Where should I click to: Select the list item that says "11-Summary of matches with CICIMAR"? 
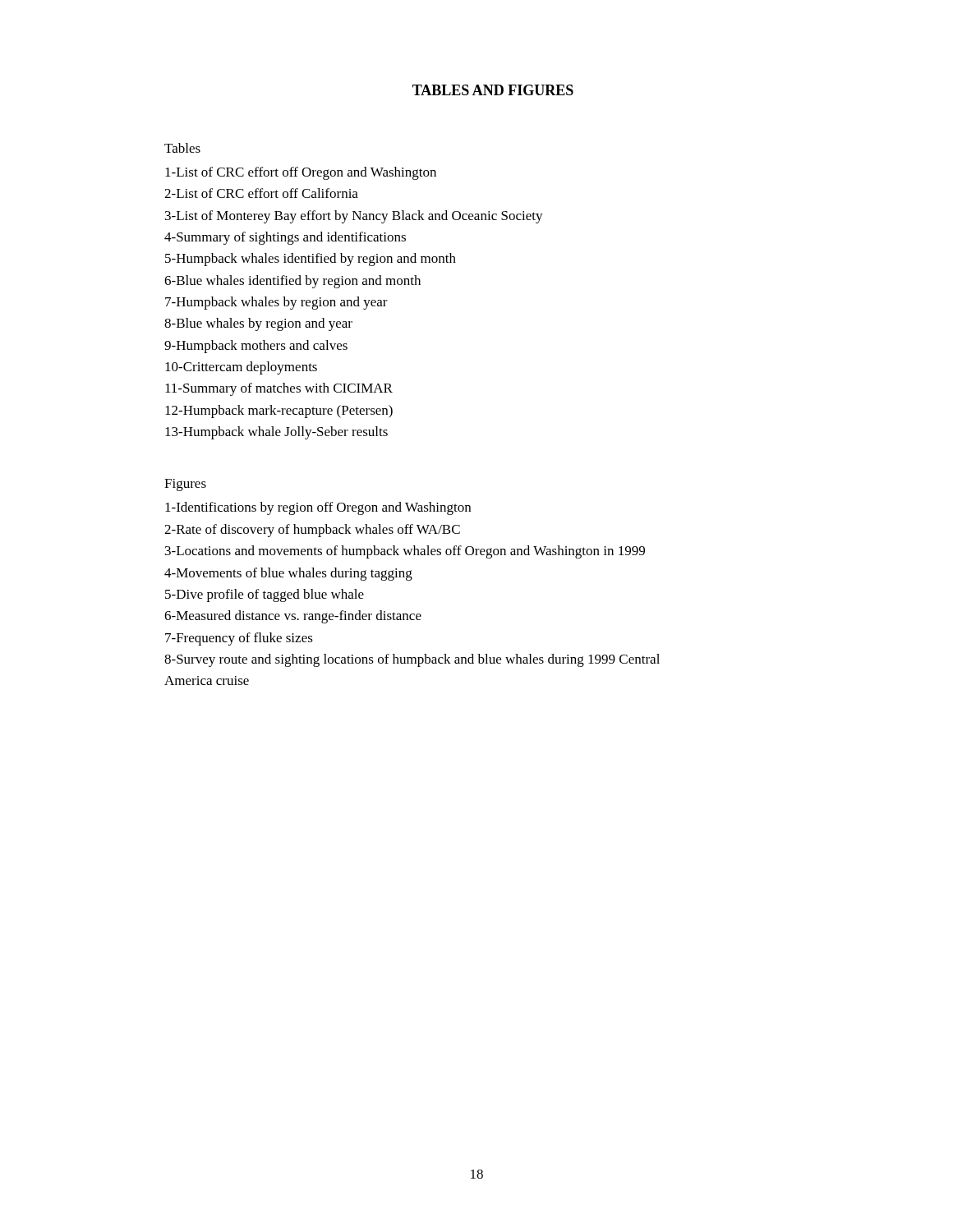[x=278, y=388]
